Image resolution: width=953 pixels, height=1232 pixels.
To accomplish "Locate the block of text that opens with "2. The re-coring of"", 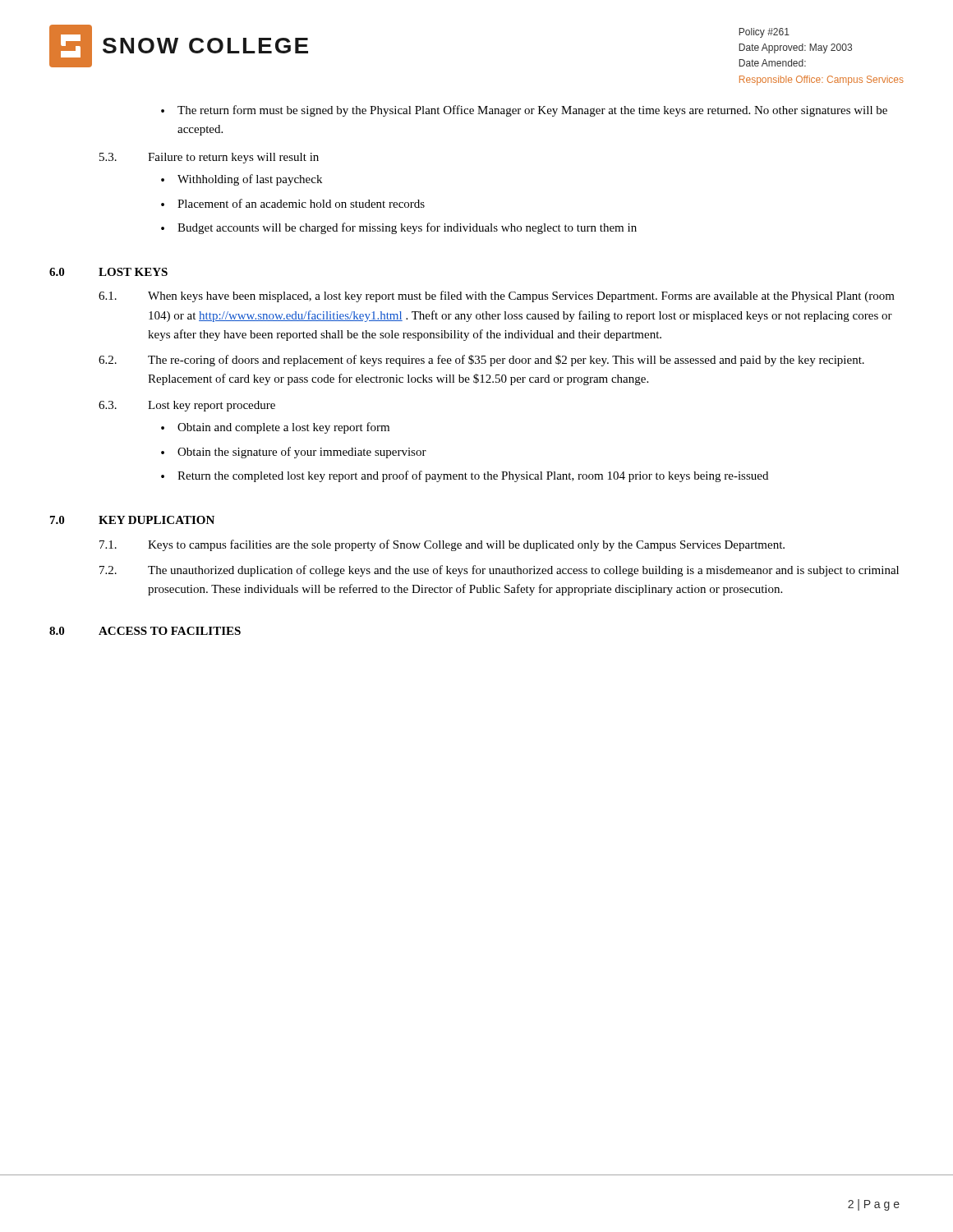I will coord(501,370).
